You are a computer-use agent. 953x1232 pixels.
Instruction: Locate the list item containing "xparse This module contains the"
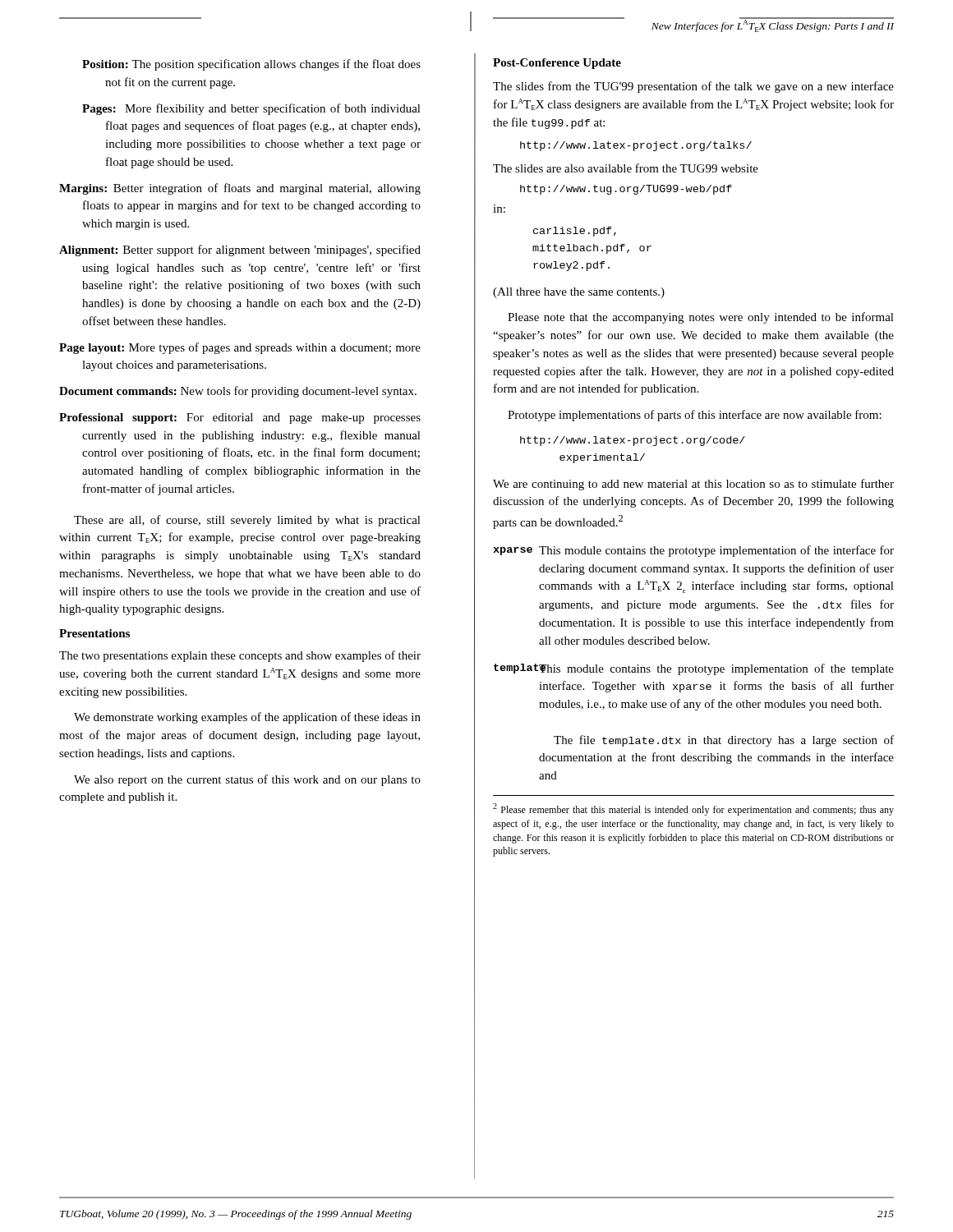pyautogui.click(x=693, y=596)
